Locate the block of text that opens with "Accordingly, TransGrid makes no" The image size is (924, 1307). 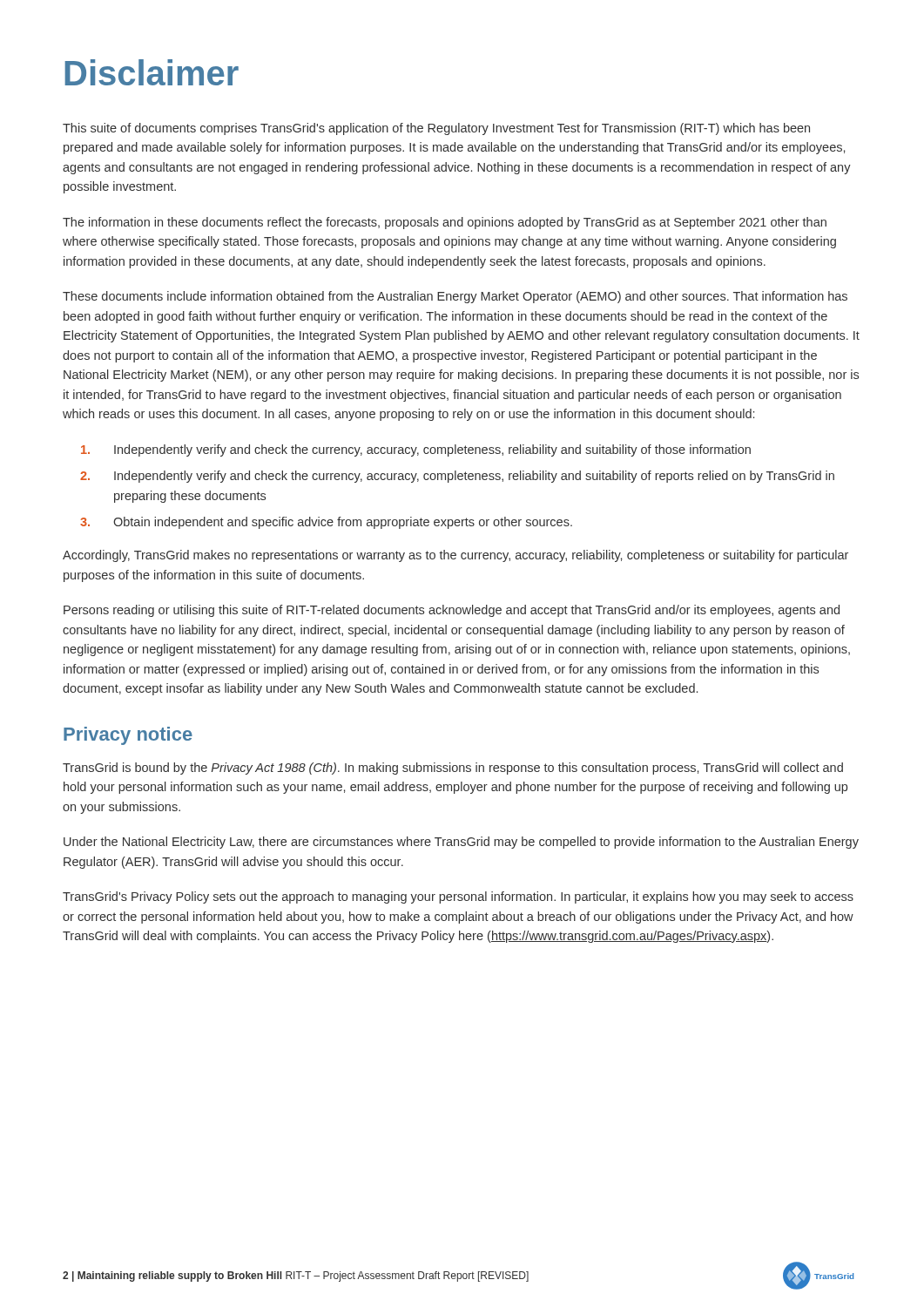[x=456, y=565]
